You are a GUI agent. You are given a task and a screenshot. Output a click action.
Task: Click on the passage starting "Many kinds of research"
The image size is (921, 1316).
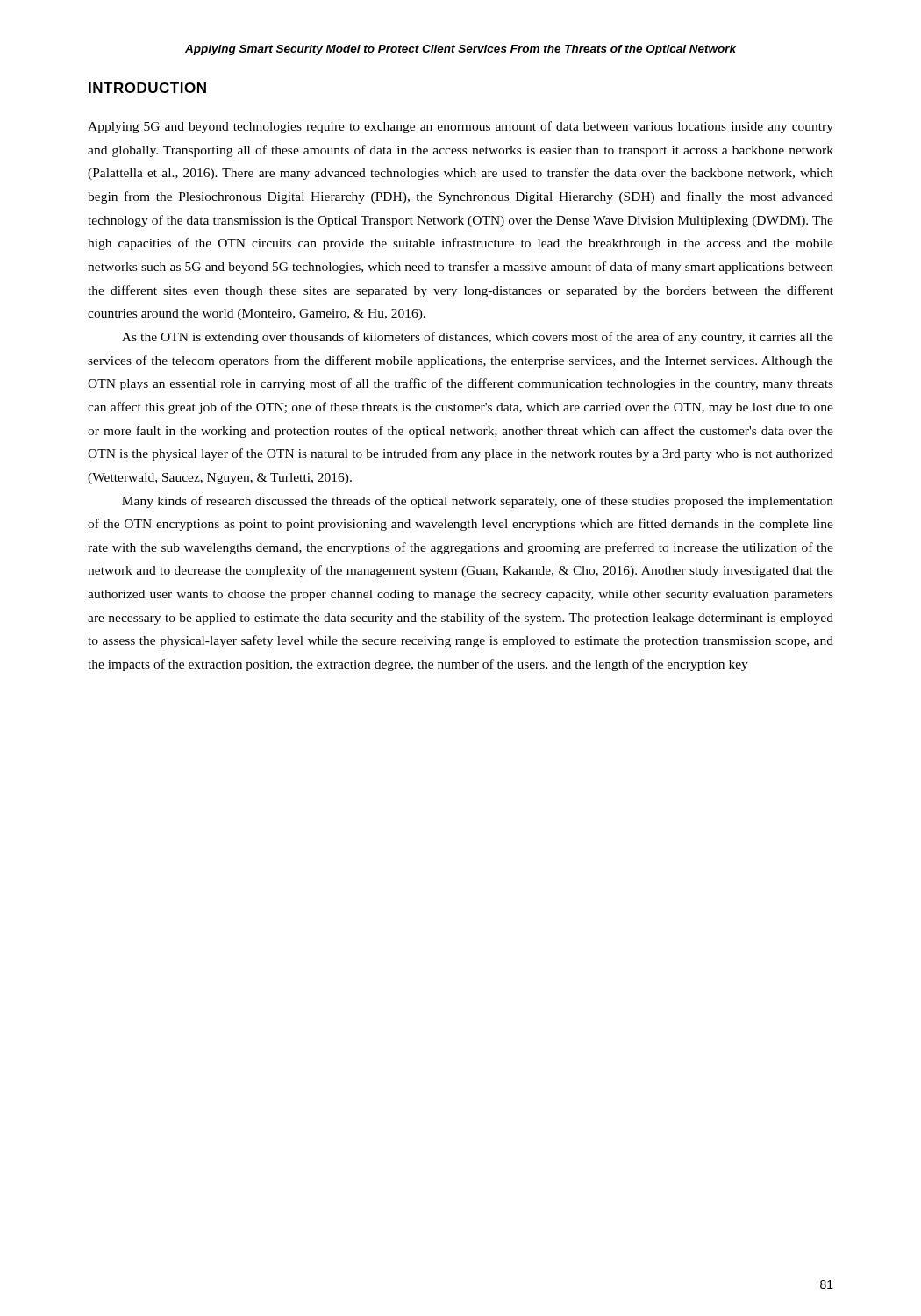pos(460,583)
